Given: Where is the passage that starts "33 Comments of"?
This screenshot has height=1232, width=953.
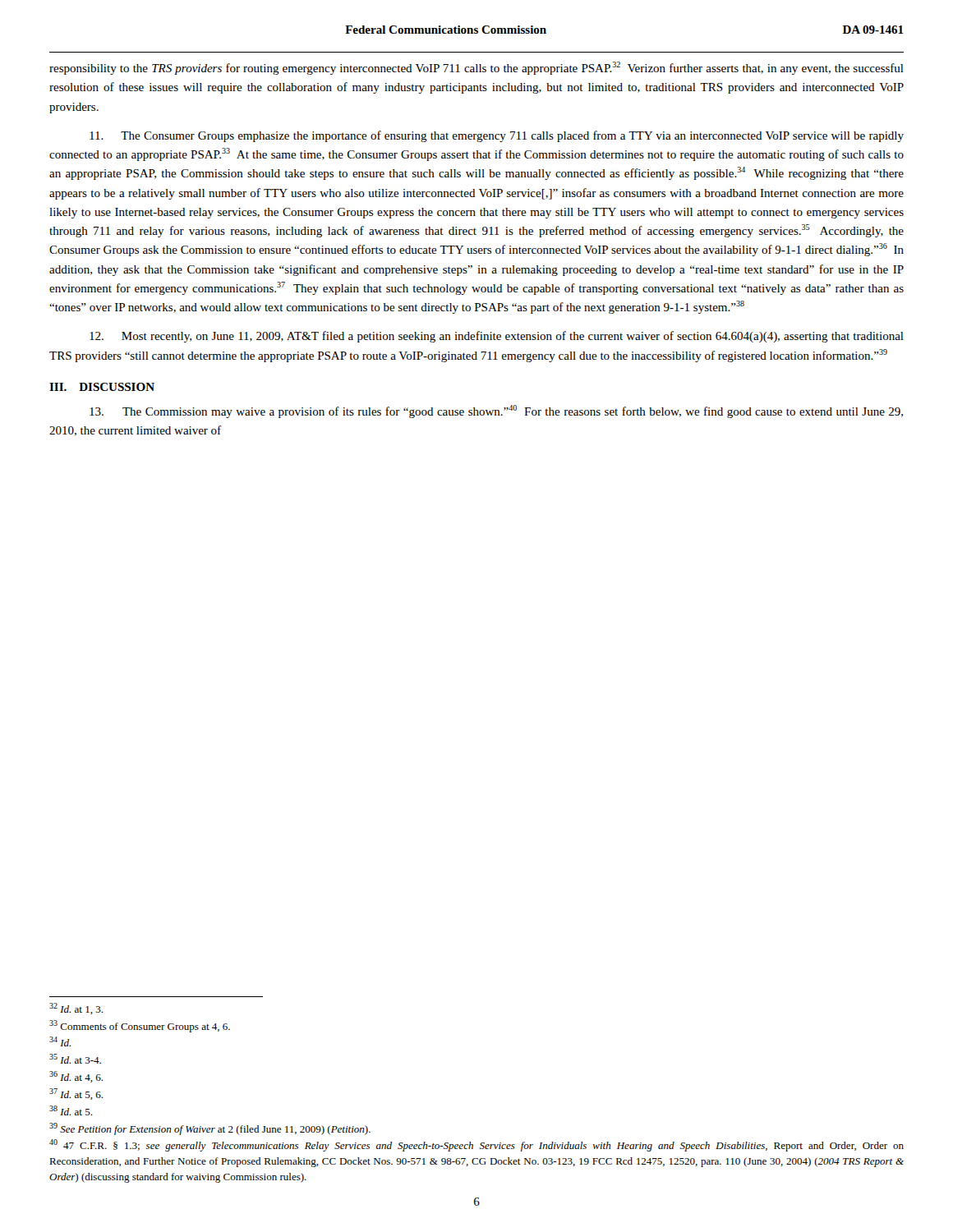Looking at the screenshot, I should point(140,1025).
